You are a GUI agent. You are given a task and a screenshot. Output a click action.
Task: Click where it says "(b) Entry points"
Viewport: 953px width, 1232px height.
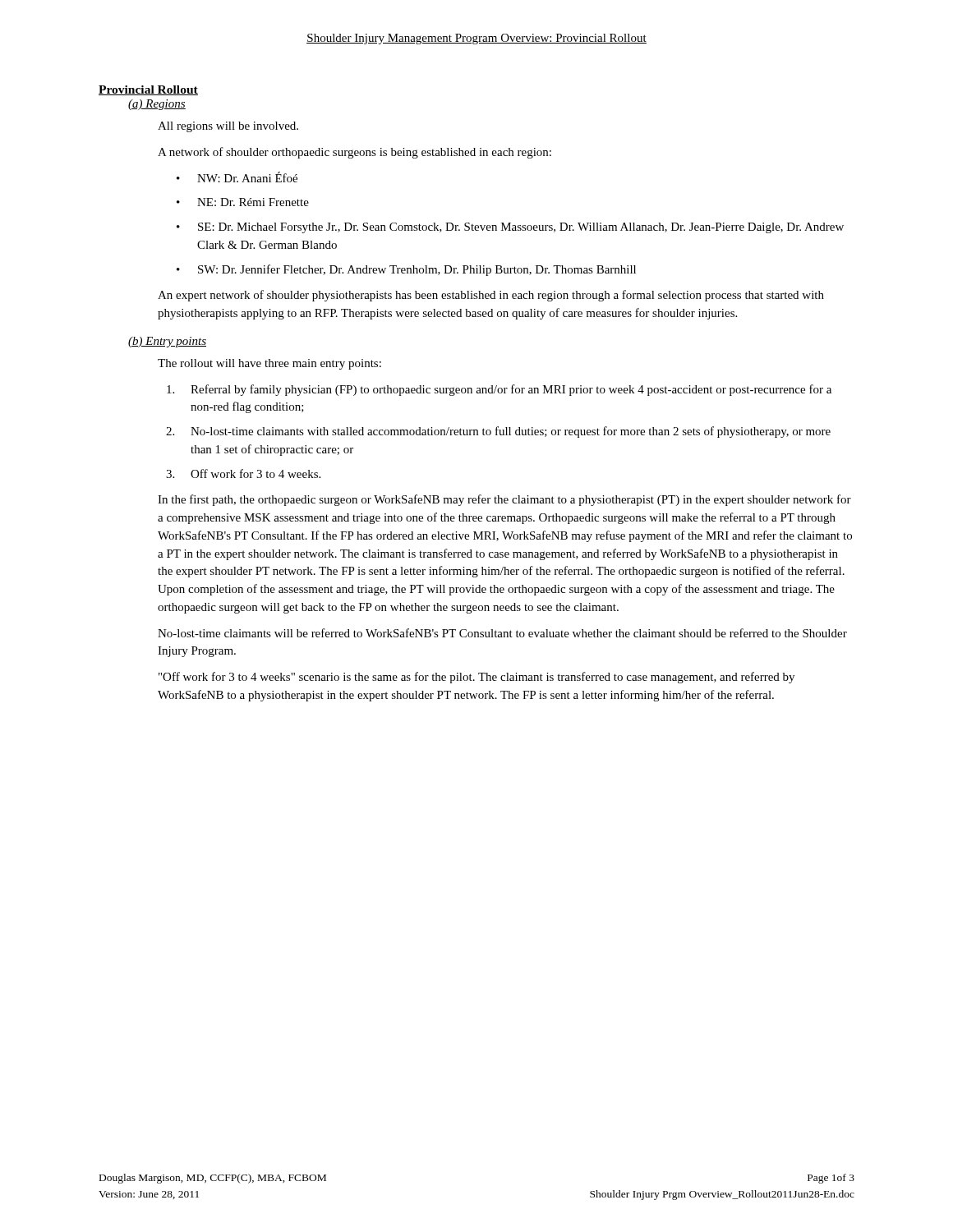pyautogui.click(x=167, y=341)
